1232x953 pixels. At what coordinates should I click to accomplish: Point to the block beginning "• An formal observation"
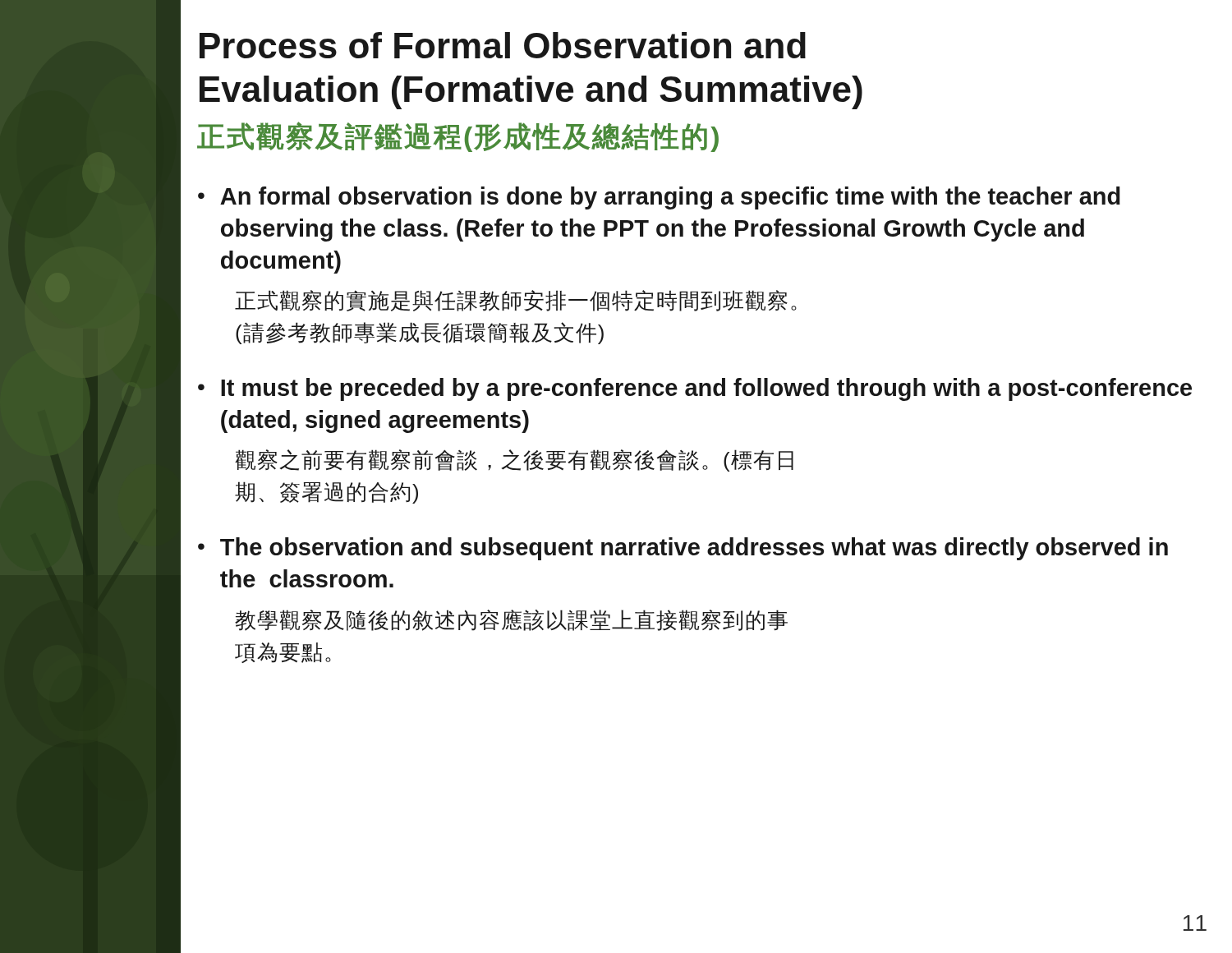click(x=659, y=198)
